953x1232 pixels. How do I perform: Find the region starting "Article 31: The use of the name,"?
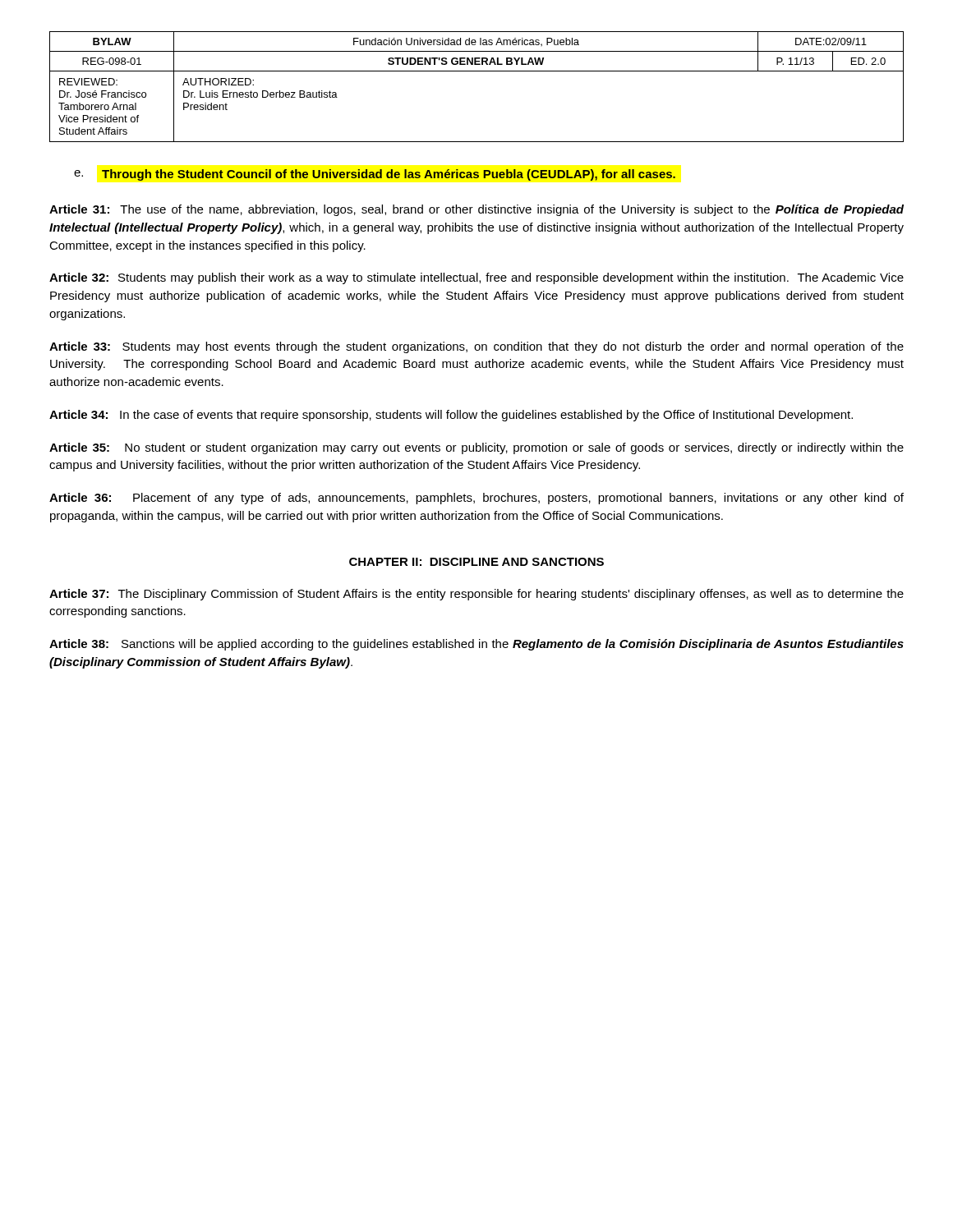click(x=476, y=227)
